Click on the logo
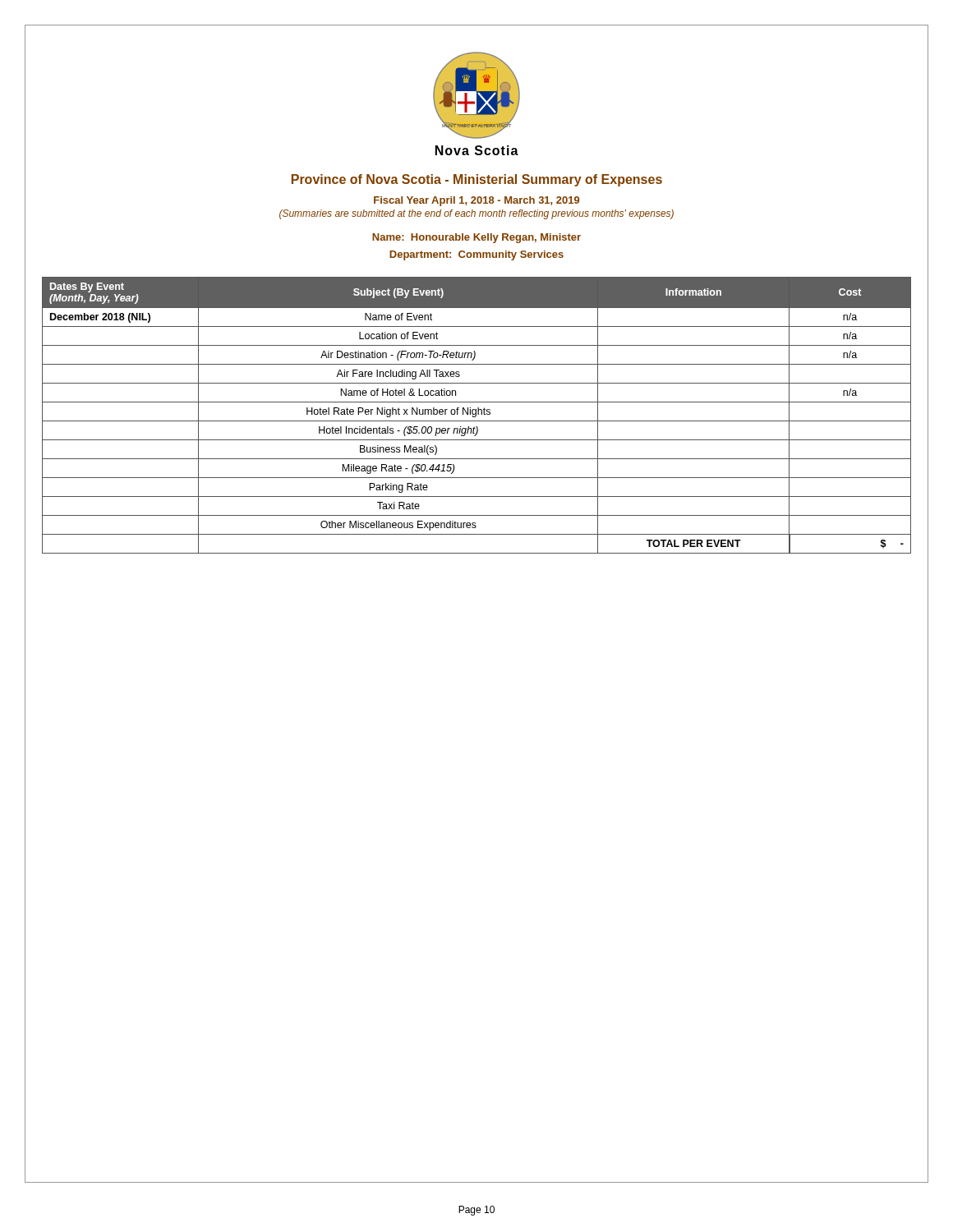Screen dimensions: 1232x953 [x=476, y=99]
